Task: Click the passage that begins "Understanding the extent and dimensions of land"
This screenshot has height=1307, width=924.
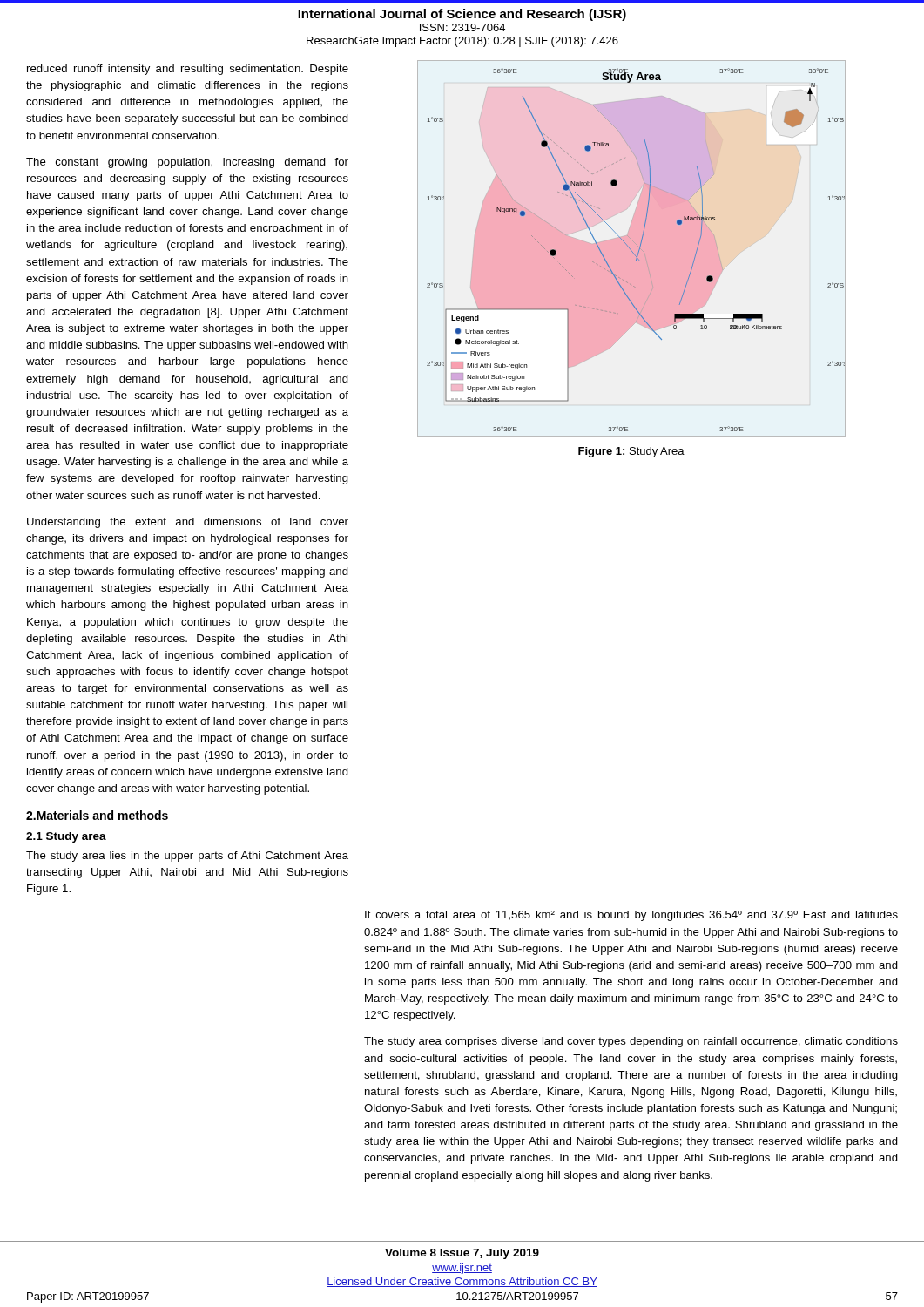Action: (x=187, y=655)
